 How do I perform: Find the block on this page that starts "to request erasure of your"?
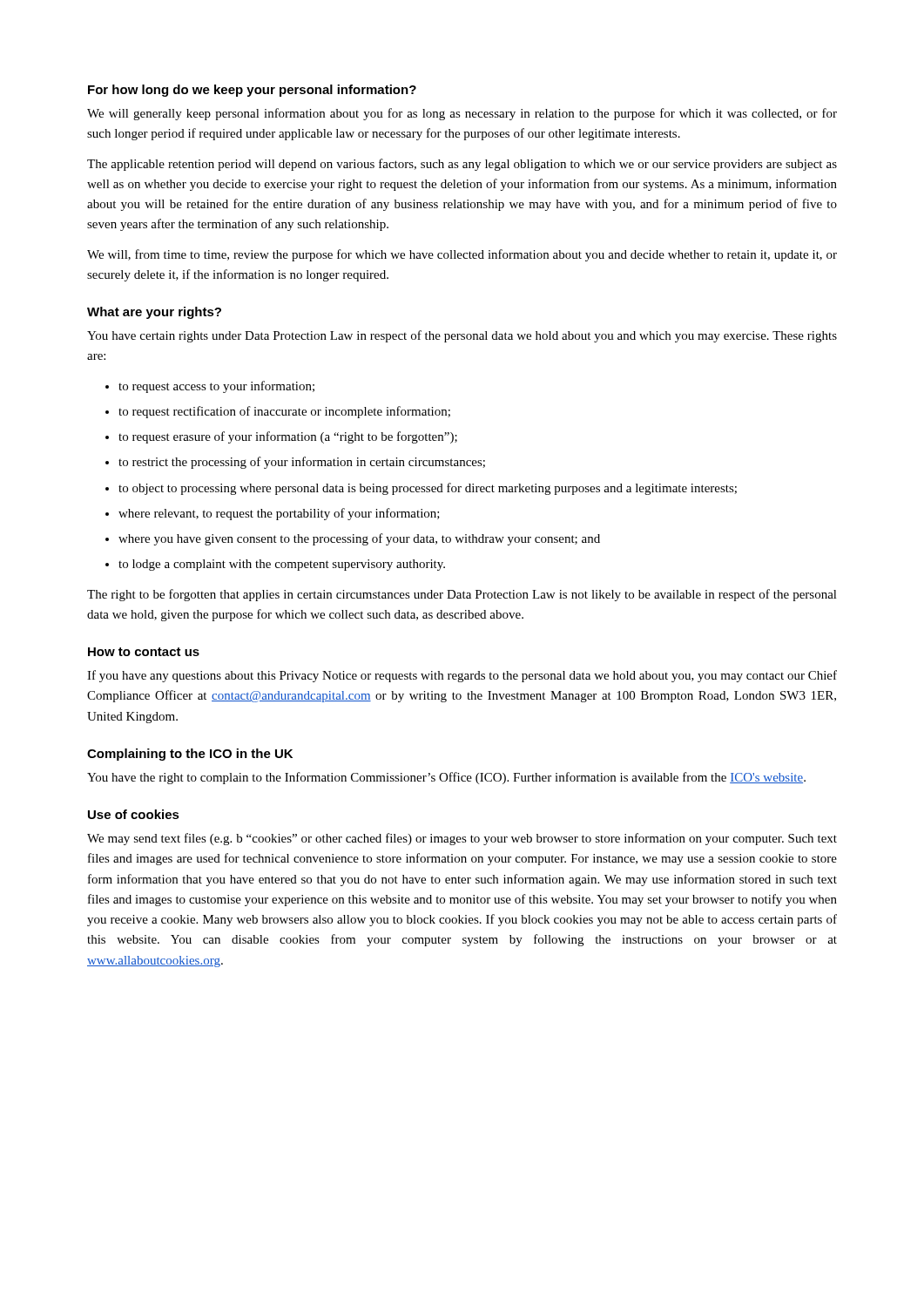pos(288,437)
